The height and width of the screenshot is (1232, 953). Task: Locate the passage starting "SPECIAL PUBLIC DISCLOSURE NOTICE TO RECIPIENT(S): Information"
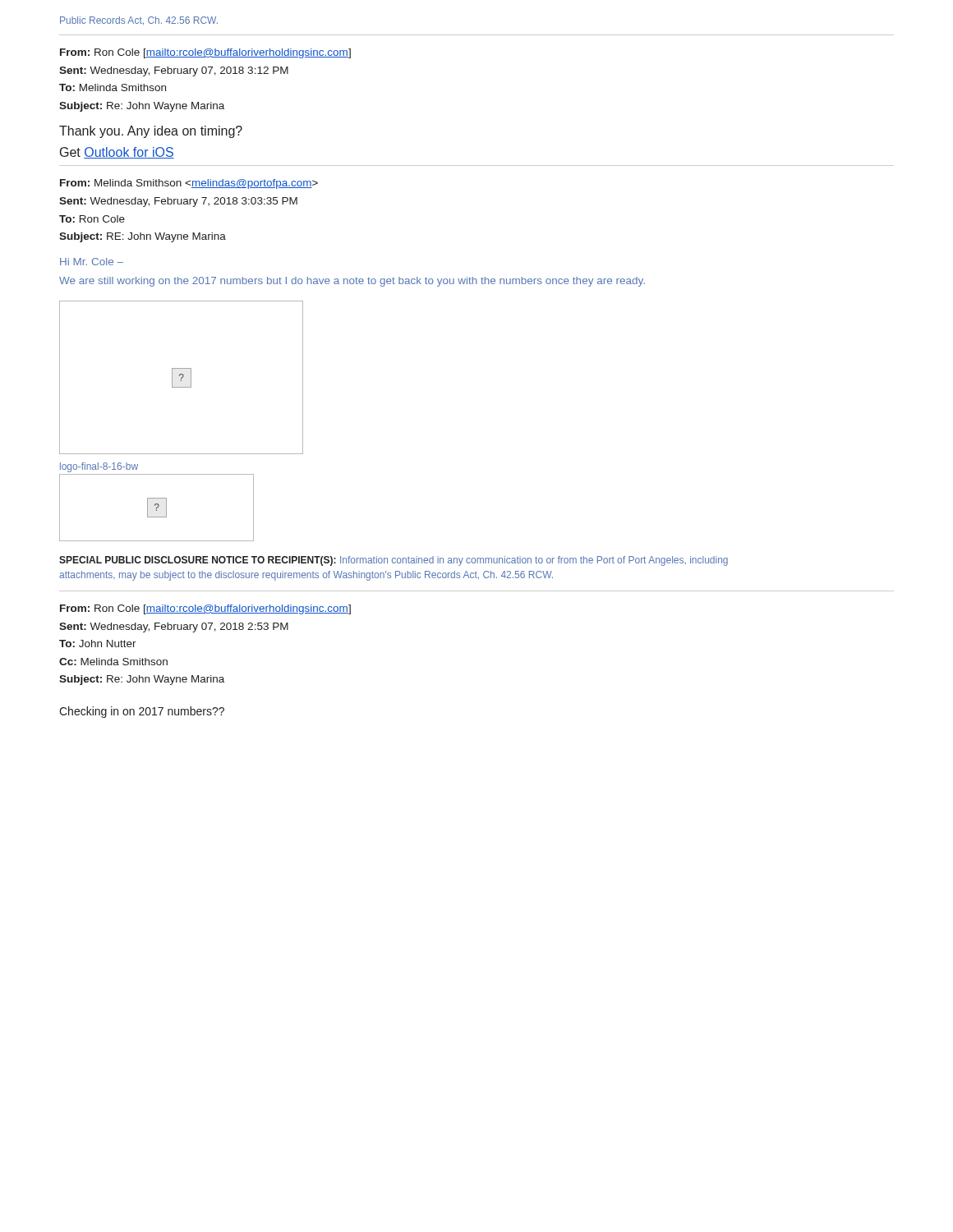point(394,568)
